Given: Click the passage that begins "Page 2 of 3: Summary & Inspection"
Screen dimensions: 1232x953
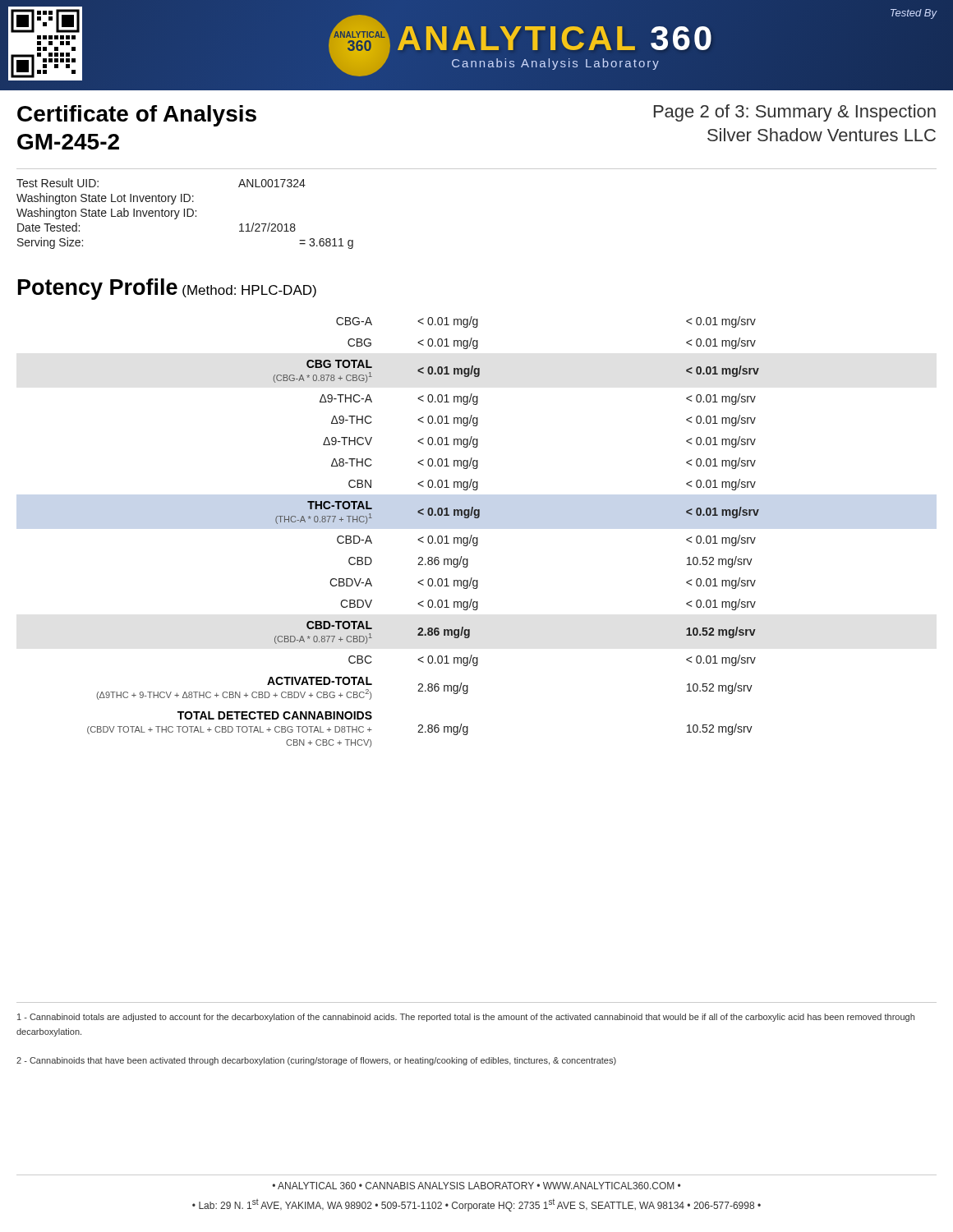Looking at the screenshot, I should tap(723, 124).
